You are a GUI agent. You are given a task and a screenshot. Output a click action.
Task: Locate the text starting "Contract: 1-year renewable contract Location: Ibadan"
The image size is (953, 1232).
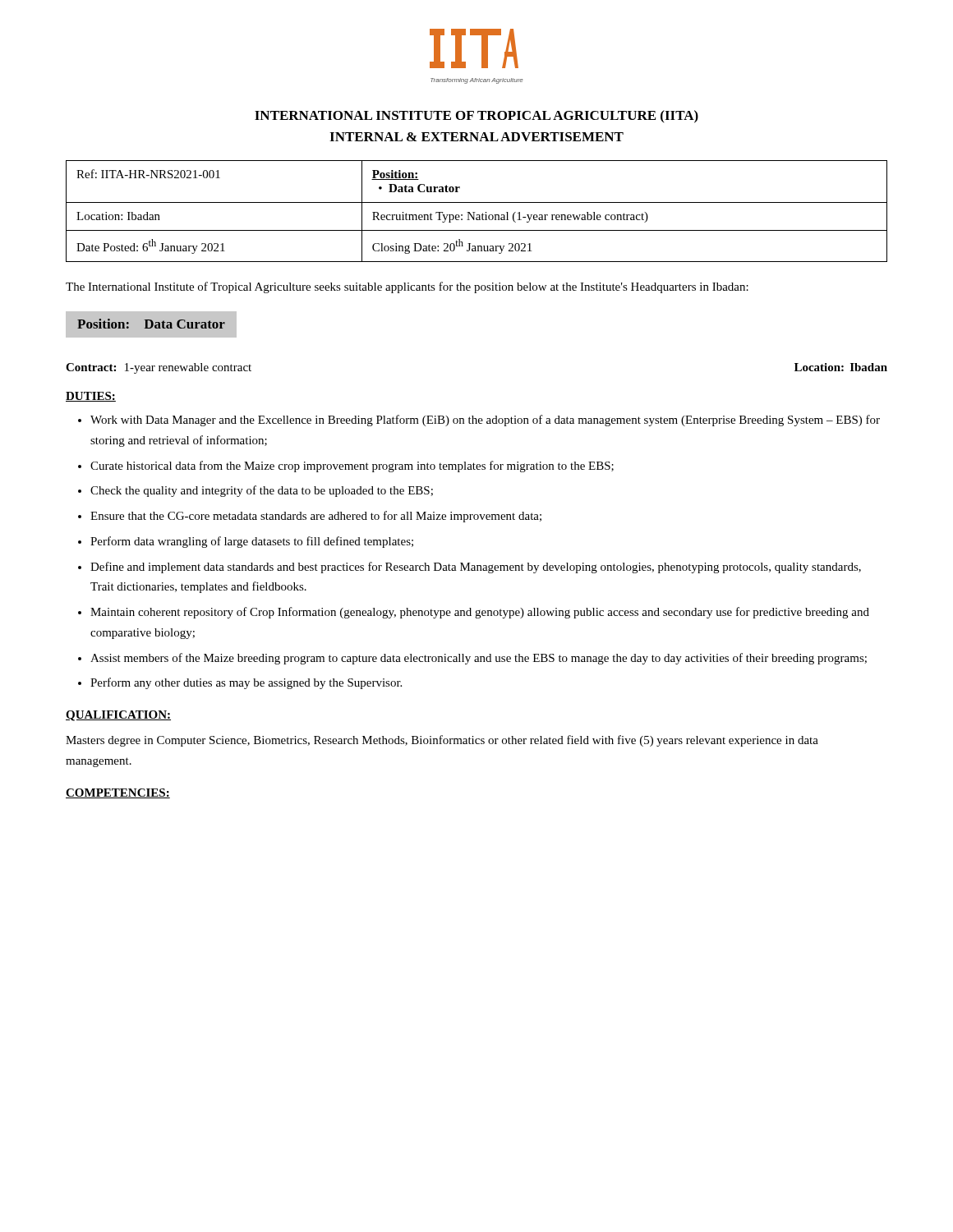pos(166,368)
